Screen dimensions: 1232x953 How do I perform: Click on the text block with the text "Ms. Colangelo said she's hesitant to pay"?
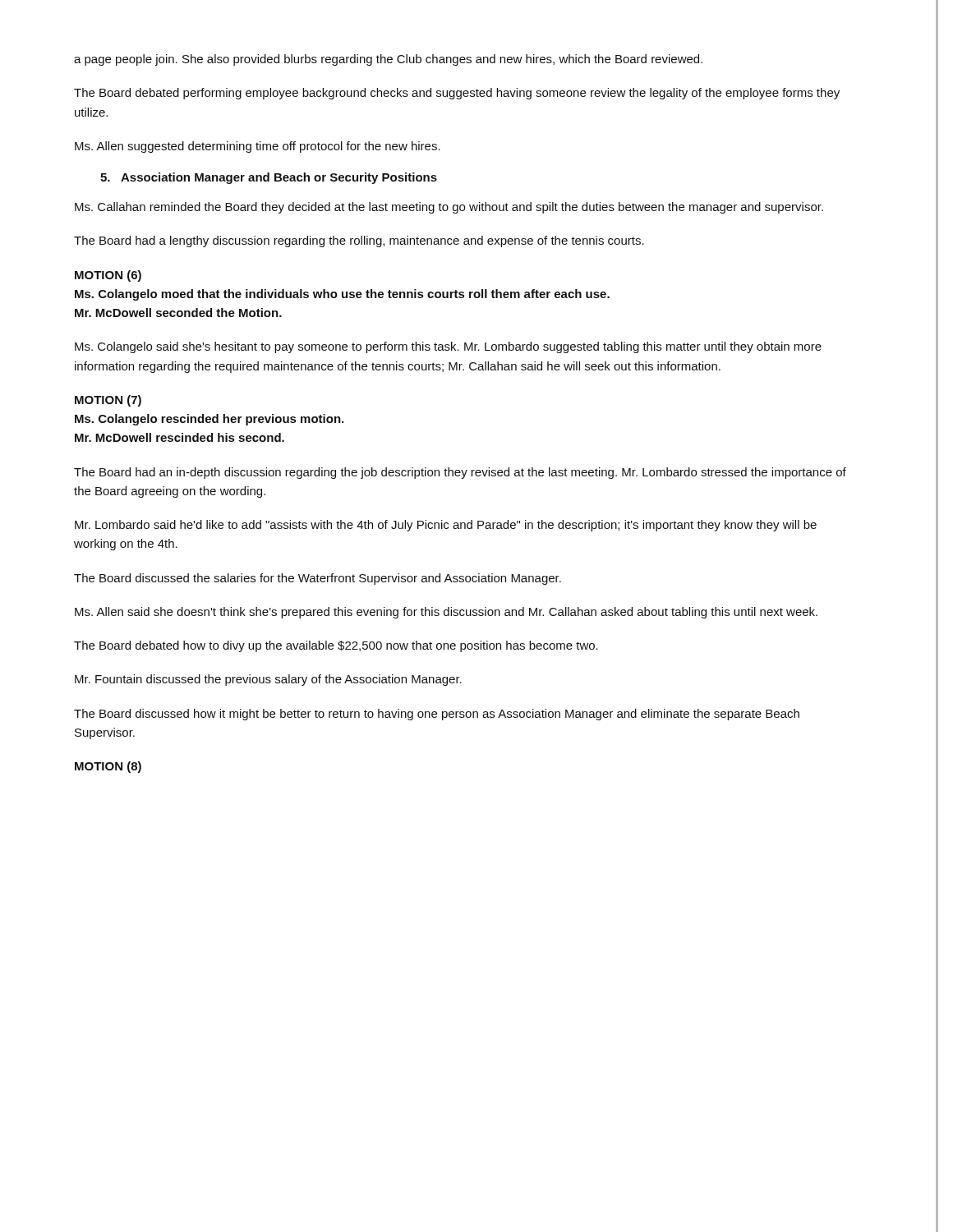coord(448,356)
